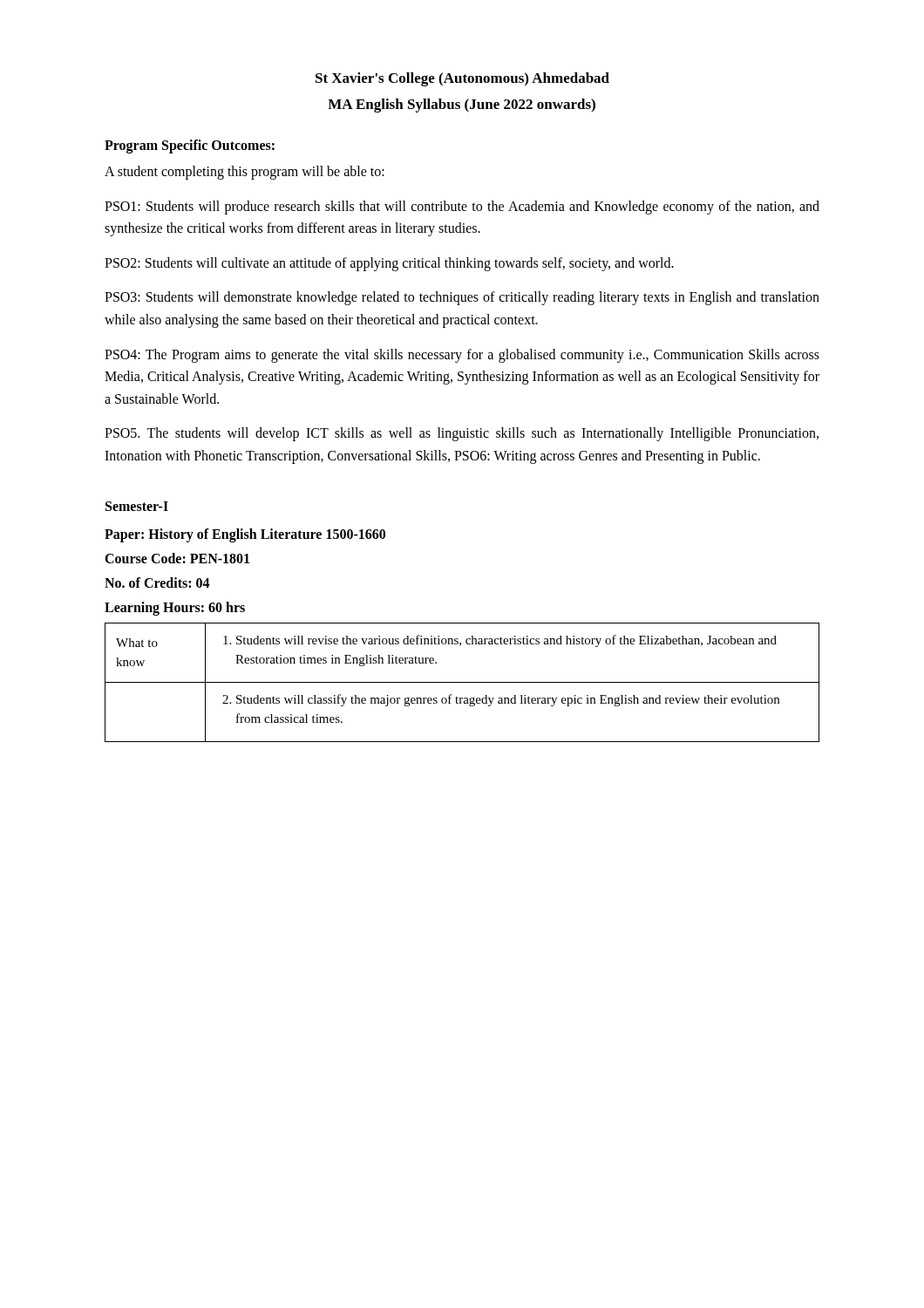924x1308 pixels.
Task: Navigate to the region starting "PSO3: Students will demonstrate knowledge"
Action: coord(462,309)
